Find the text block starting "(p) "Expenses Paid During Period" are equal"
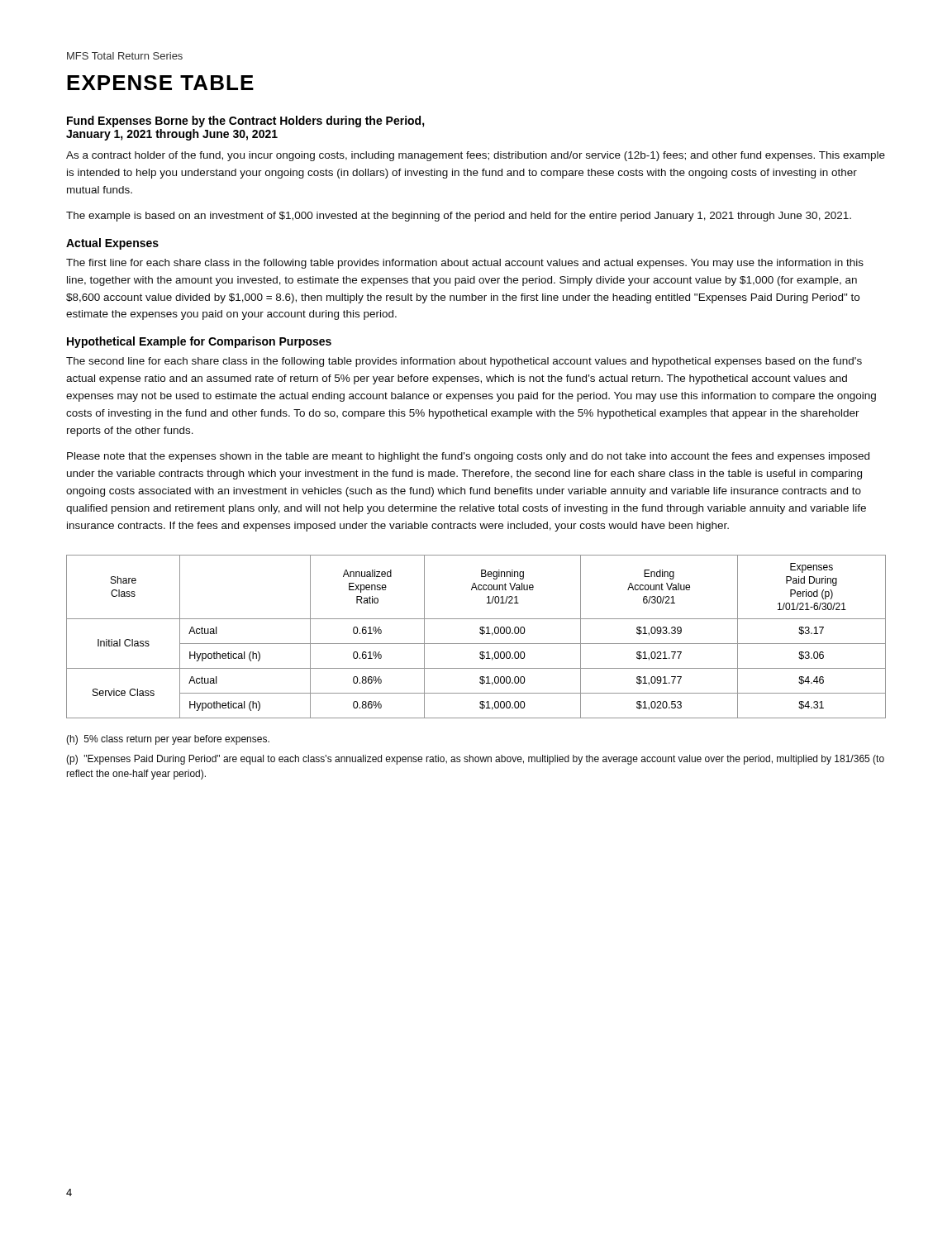 [476, 766]
